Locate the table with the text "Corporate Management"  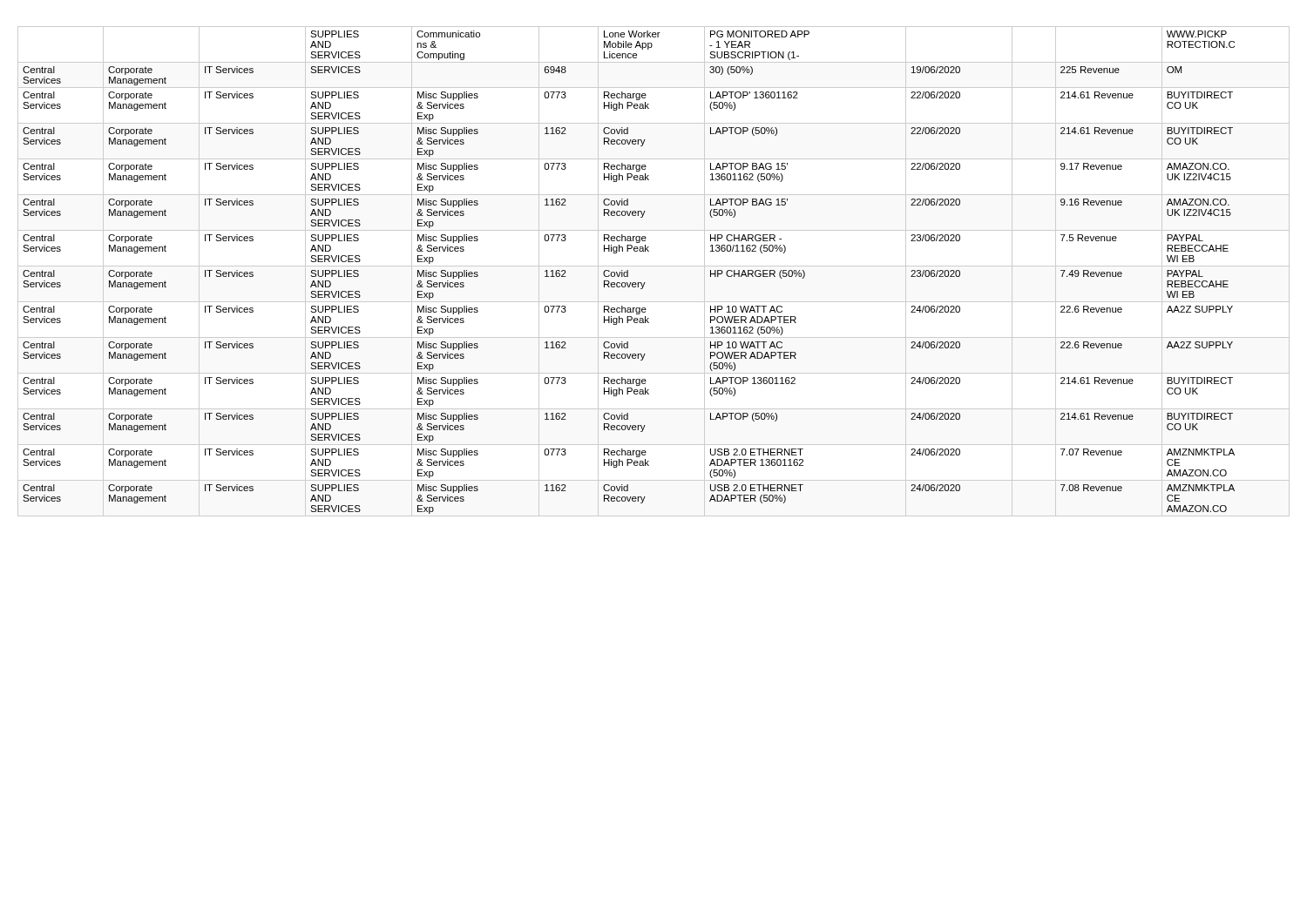pos(654,271)
